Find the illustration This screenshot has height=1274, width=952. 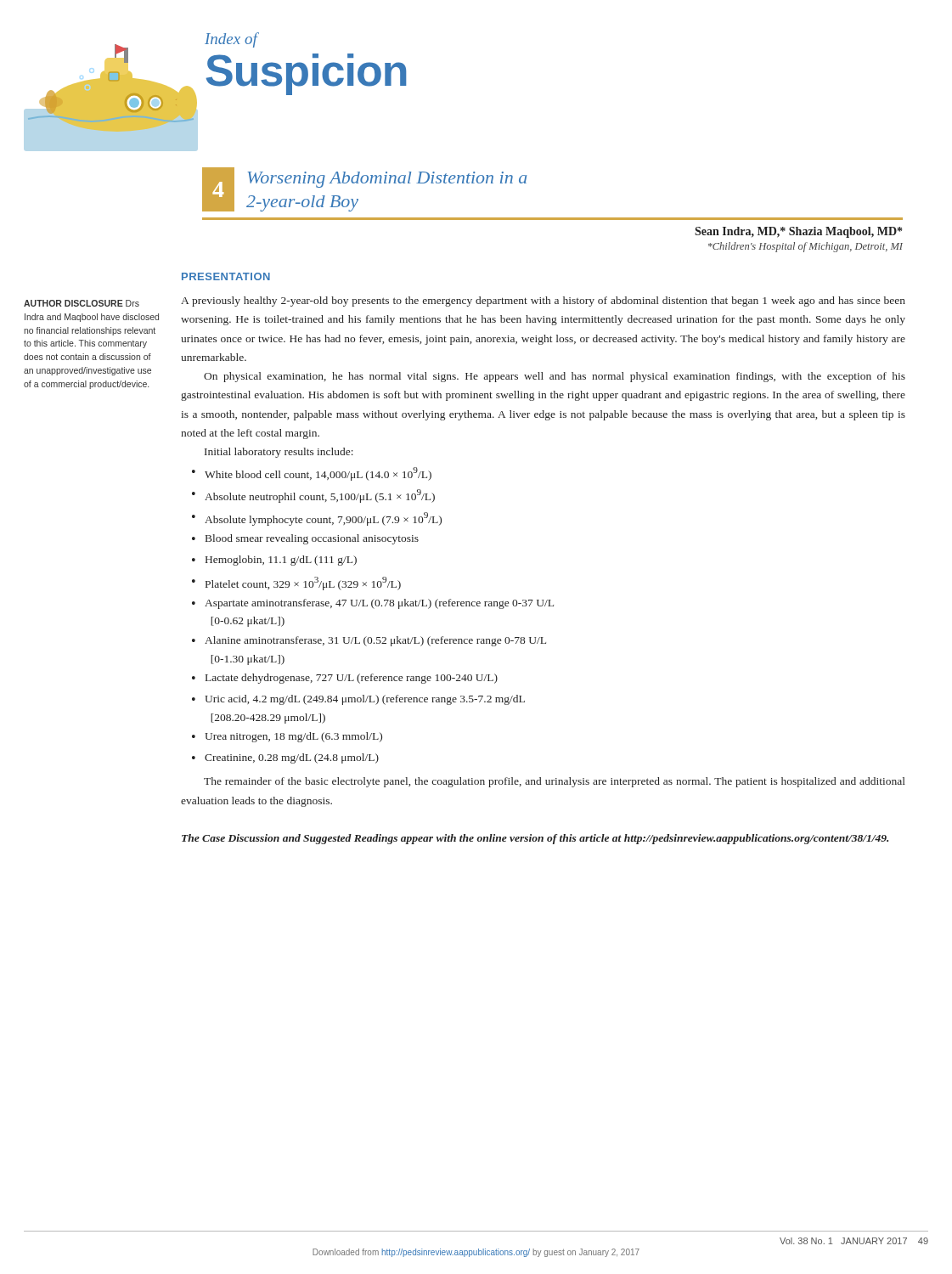pos(111,89)
